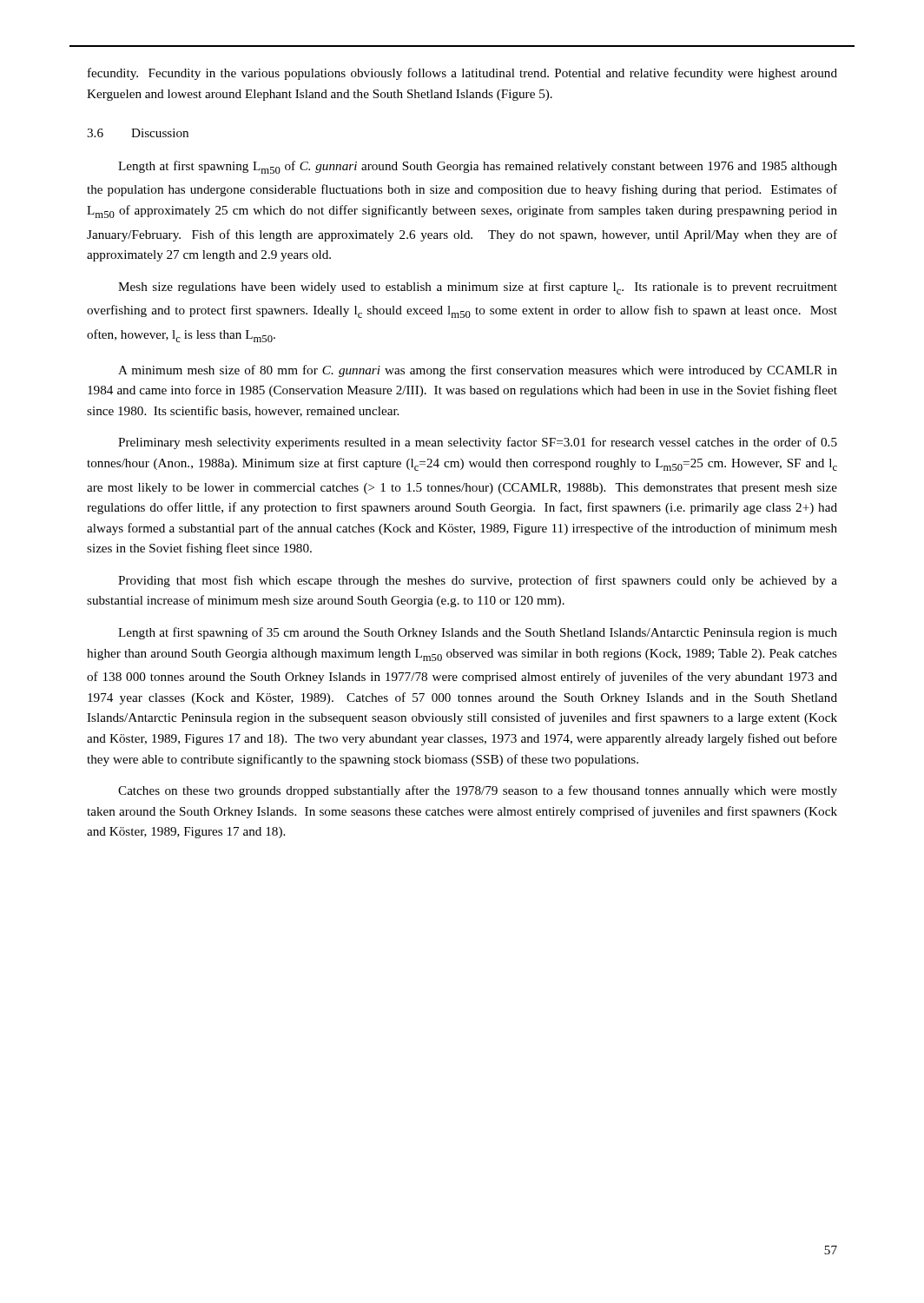The image size is (924, 1303).
Task: Point to the region starting "Length at first spawning of 35 cm around"
Action: pyautogui.click(x=462, y=695)
